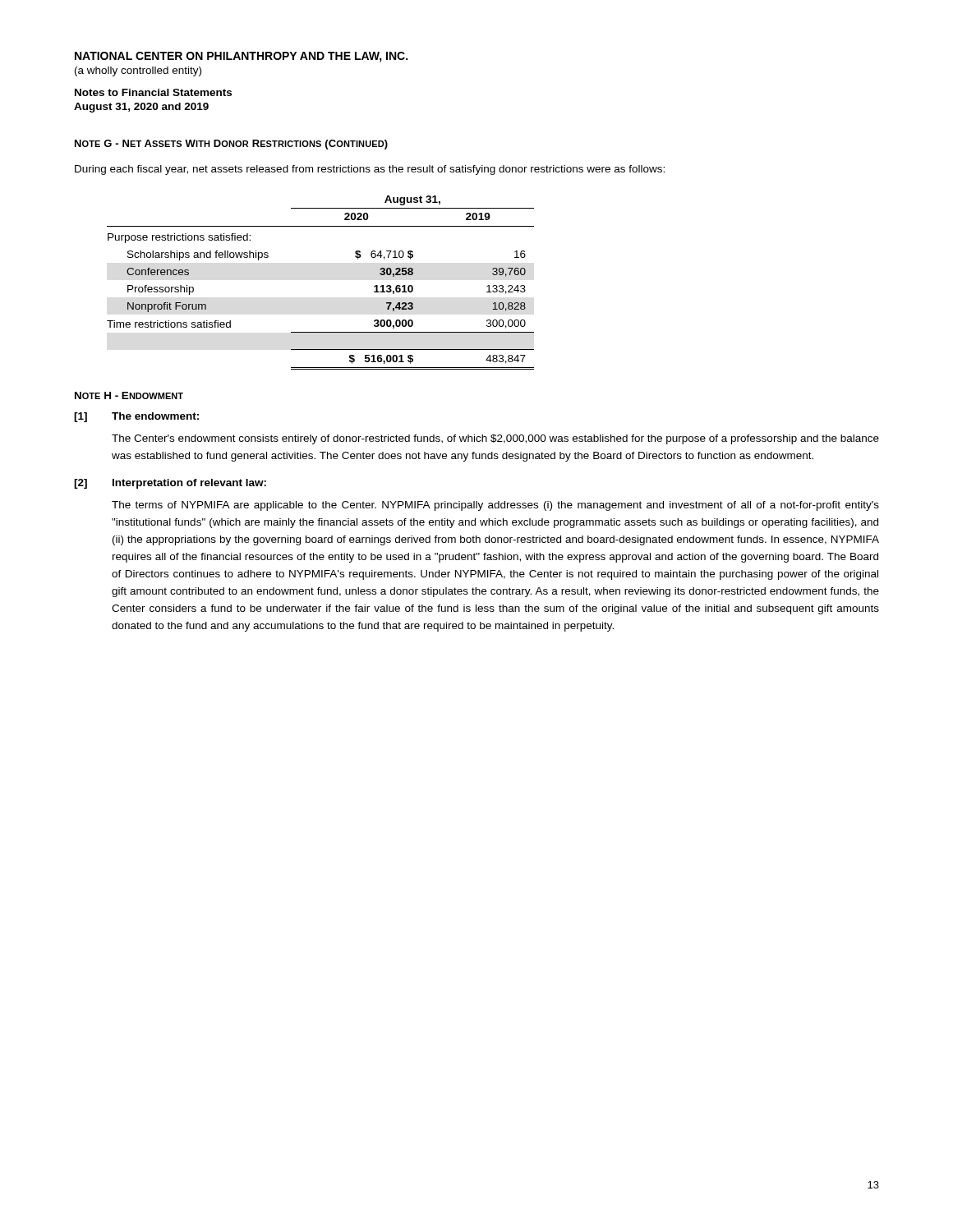The width and height of the screenshot is (953, 1232).
Task: Locate the table with the text "$ 516,001 $"
Action: point(476,281)
